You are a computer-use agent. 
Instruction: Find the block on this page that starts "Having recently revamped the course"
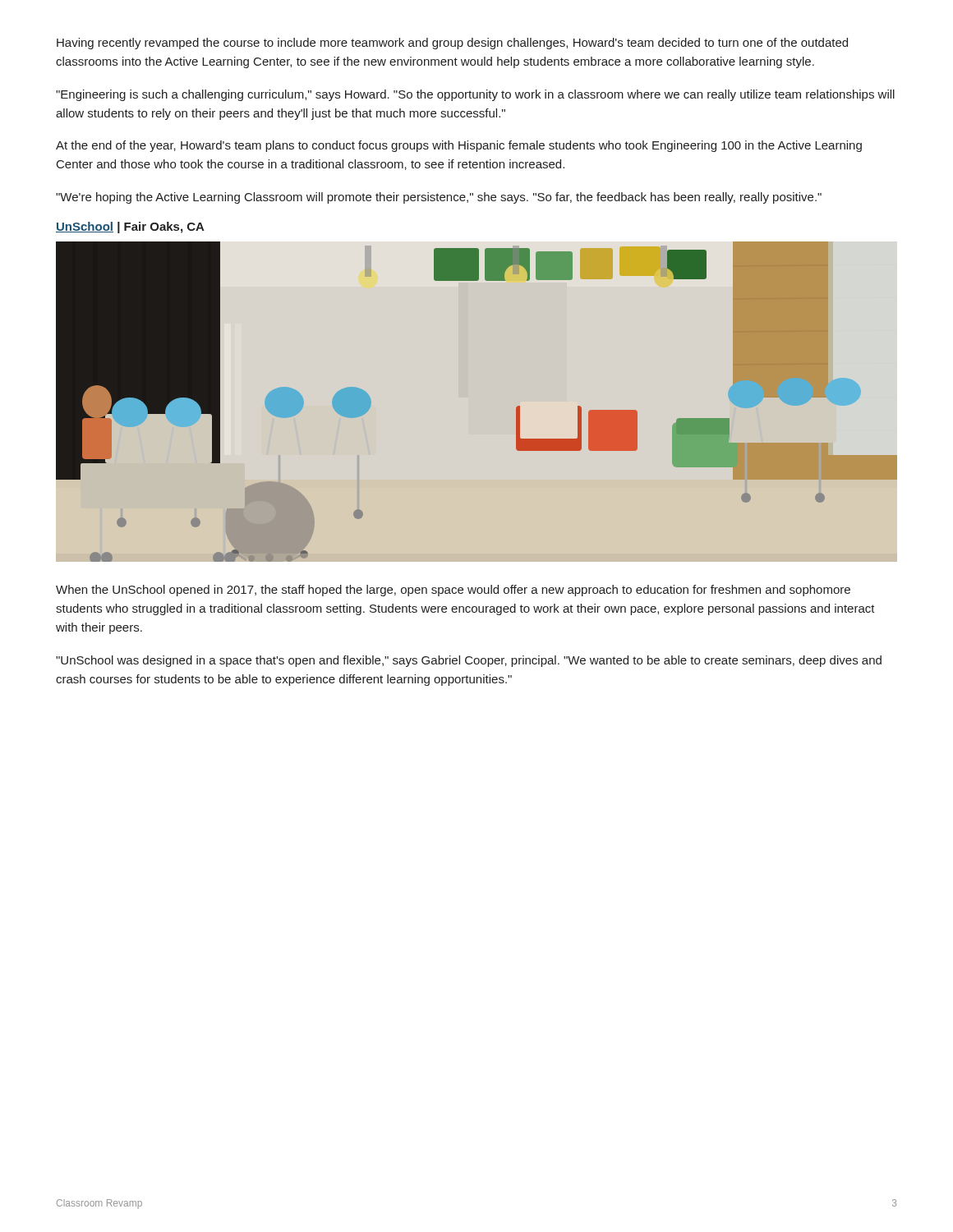click(x=452, y=52)
